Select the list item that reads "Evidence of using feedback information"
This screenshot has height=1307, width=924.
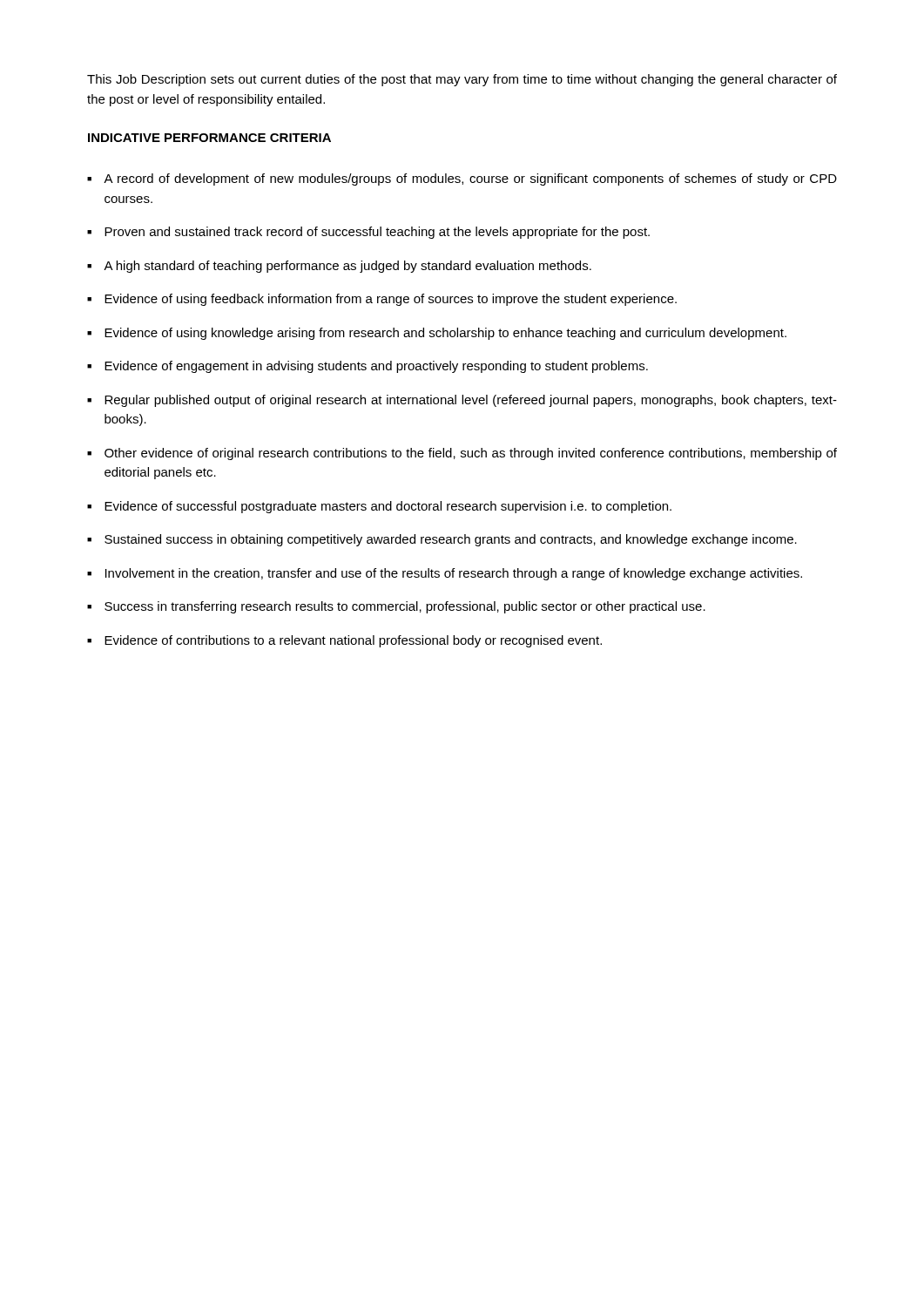point(470,299)
